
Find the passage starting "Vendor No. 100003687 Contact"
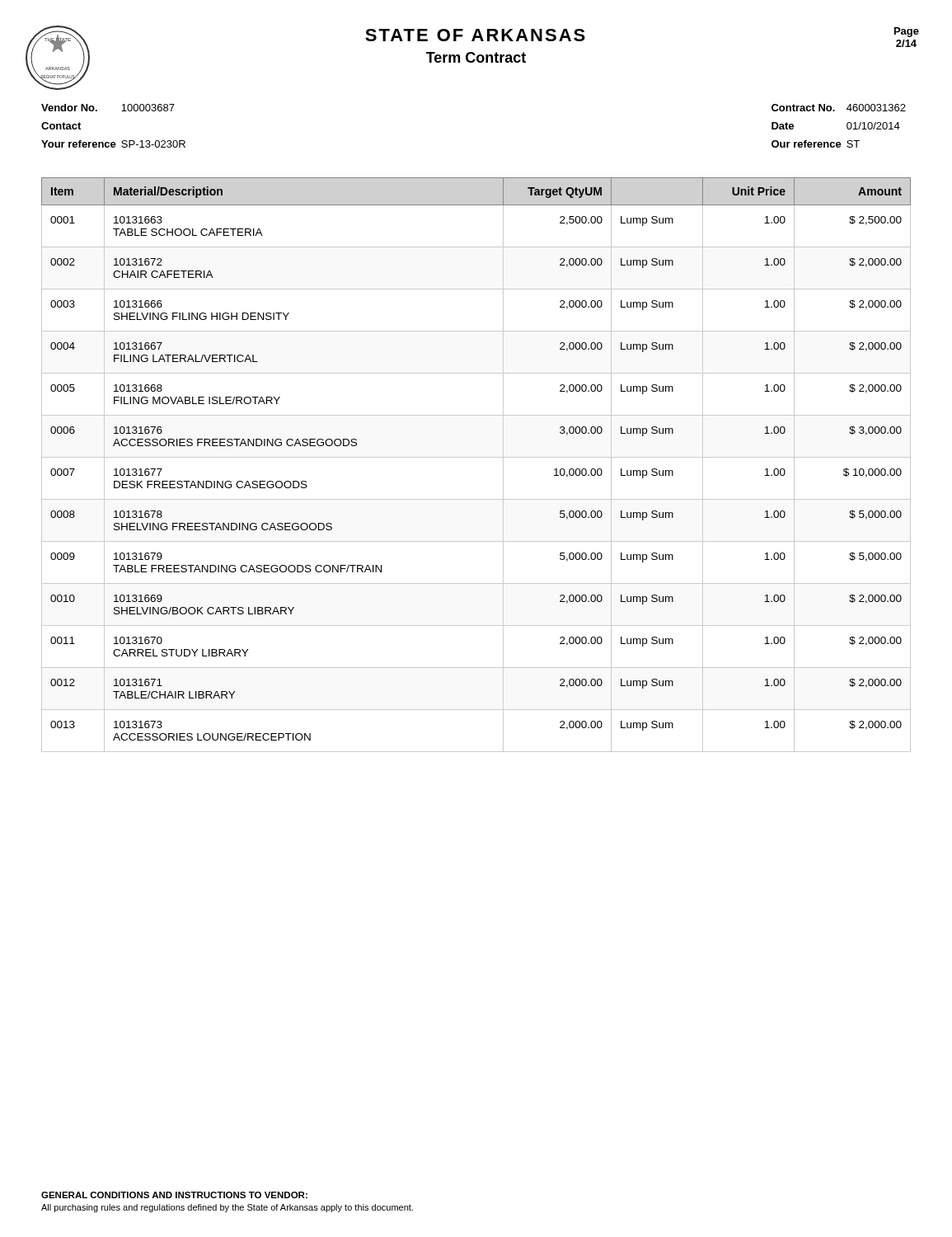click(x=70, y=107)
